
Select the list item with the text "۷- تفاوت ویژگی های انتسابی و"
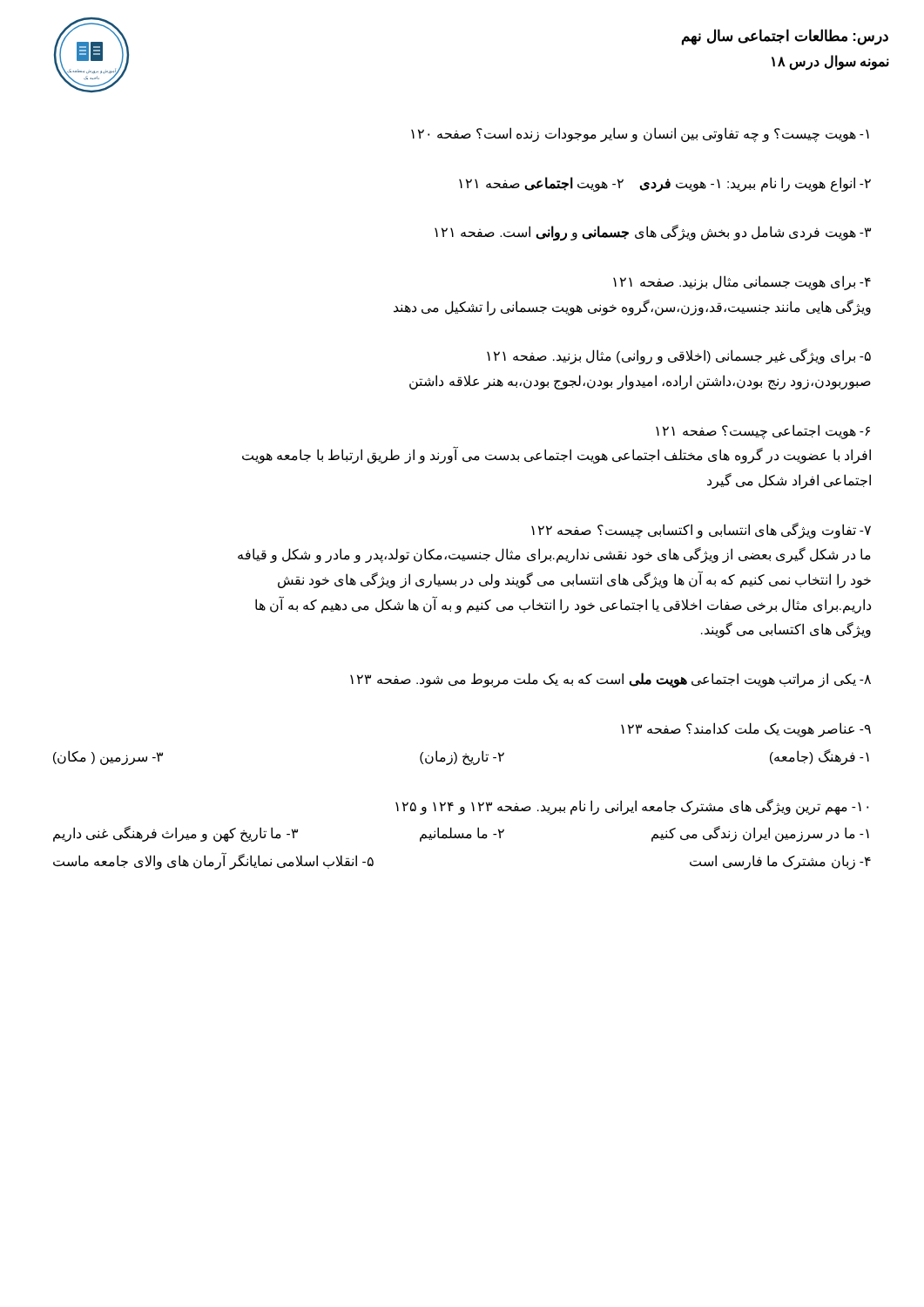pyautogui.click(x=462, y=581)
